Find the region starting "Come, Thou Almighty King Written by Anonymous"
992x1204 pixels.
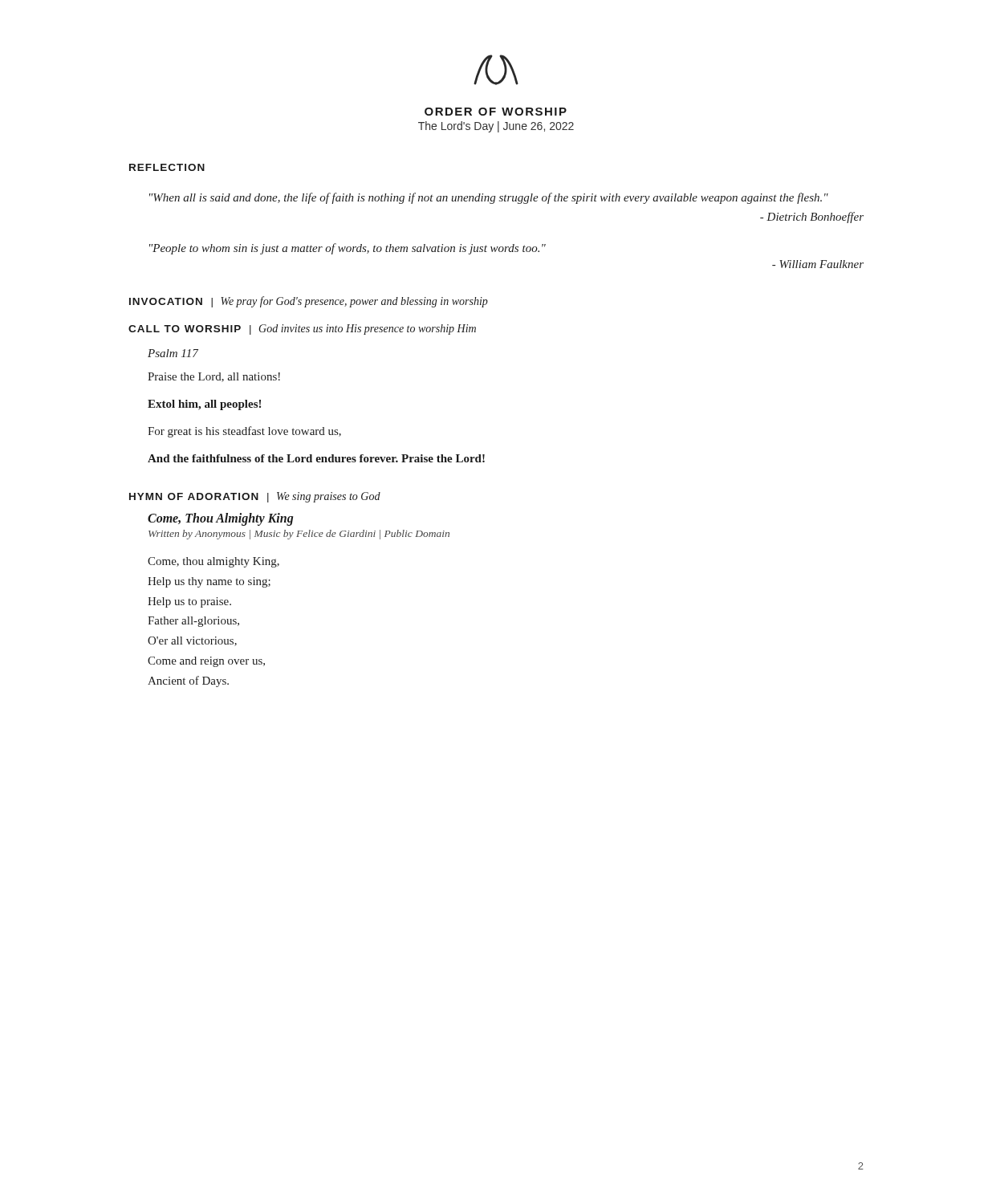tap(220, 519)
